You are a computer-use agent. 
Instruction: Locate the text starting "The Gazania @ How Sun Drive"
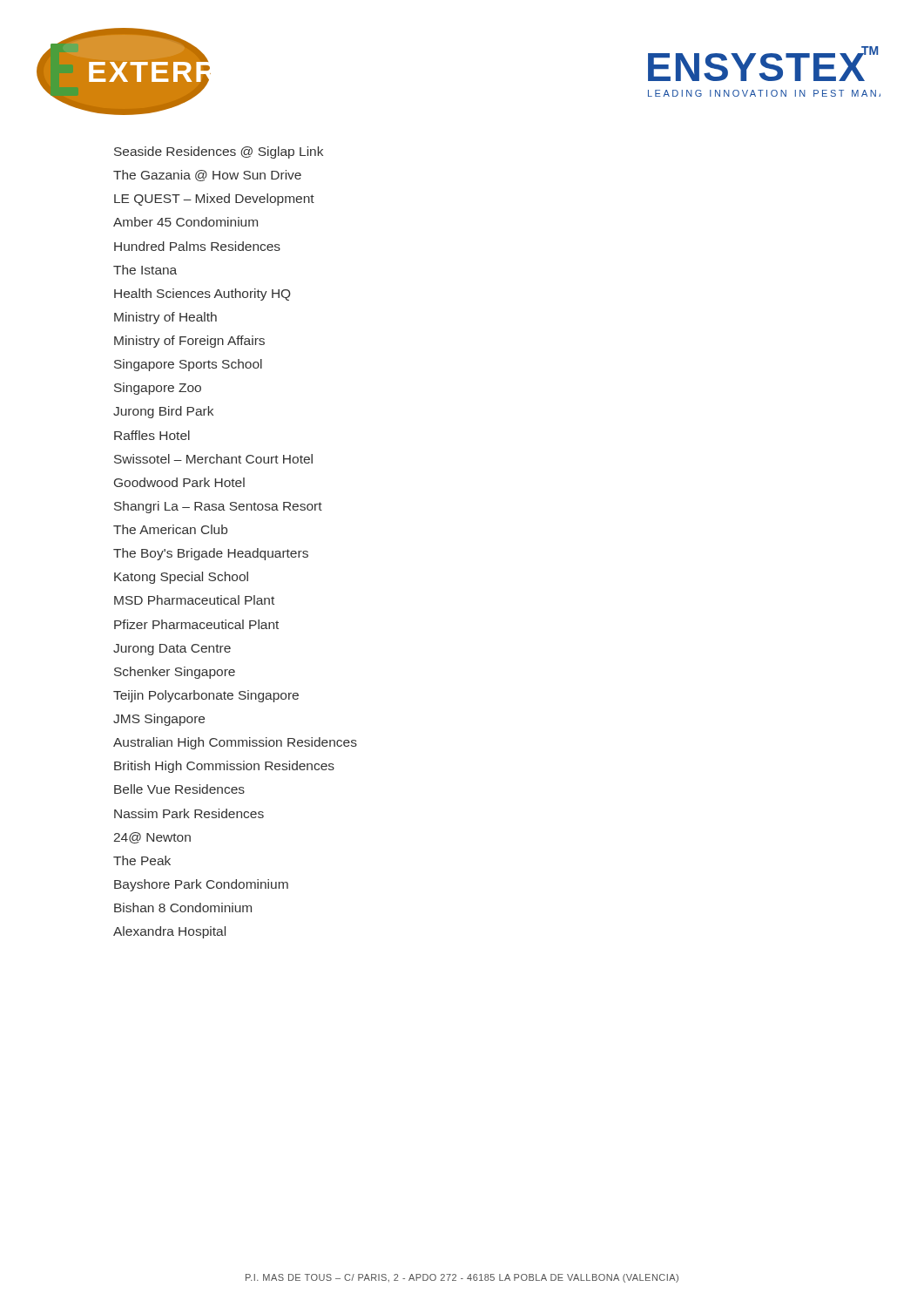(207, 175)
